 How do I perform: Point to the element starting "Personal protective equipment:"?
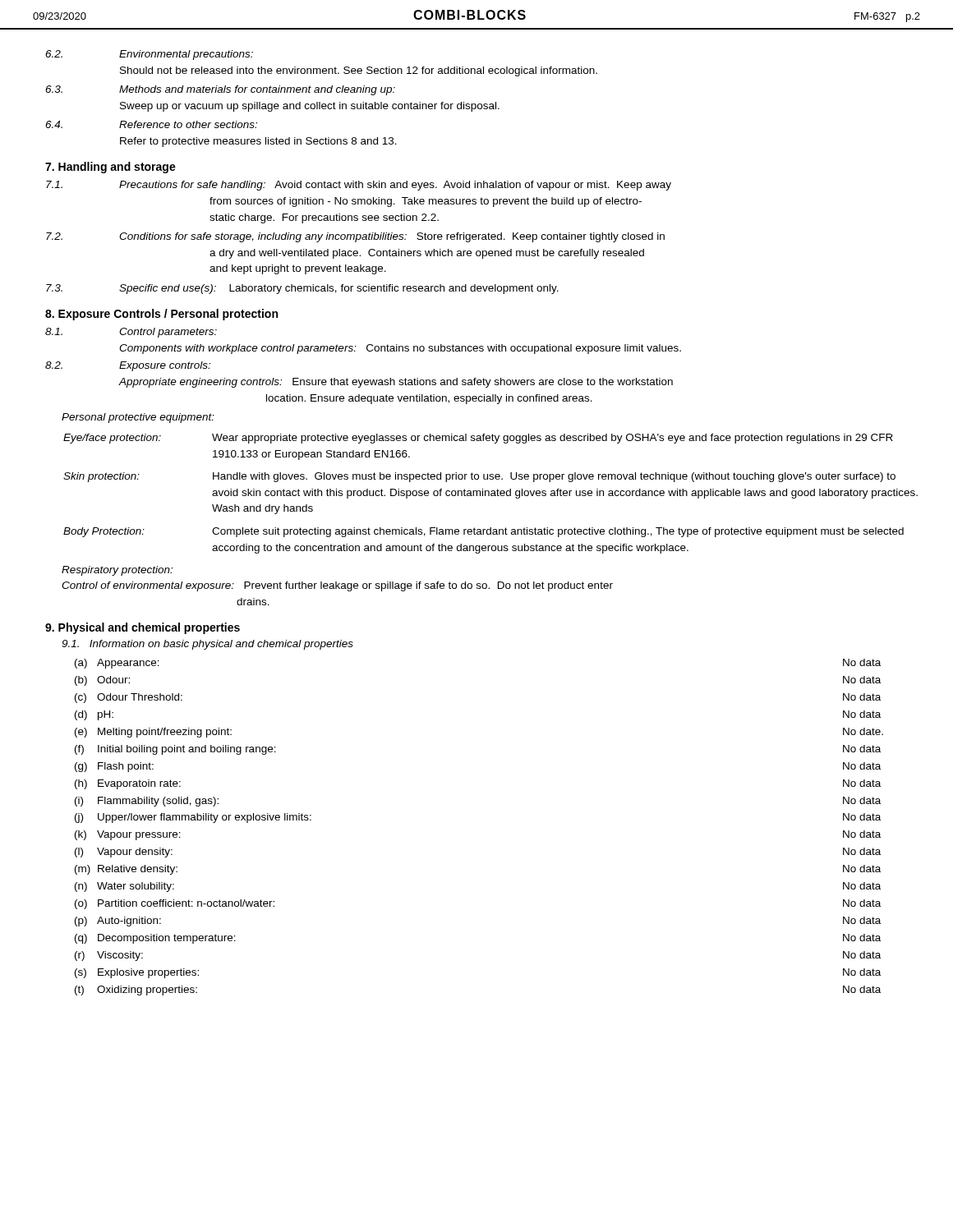click(138, 417)
